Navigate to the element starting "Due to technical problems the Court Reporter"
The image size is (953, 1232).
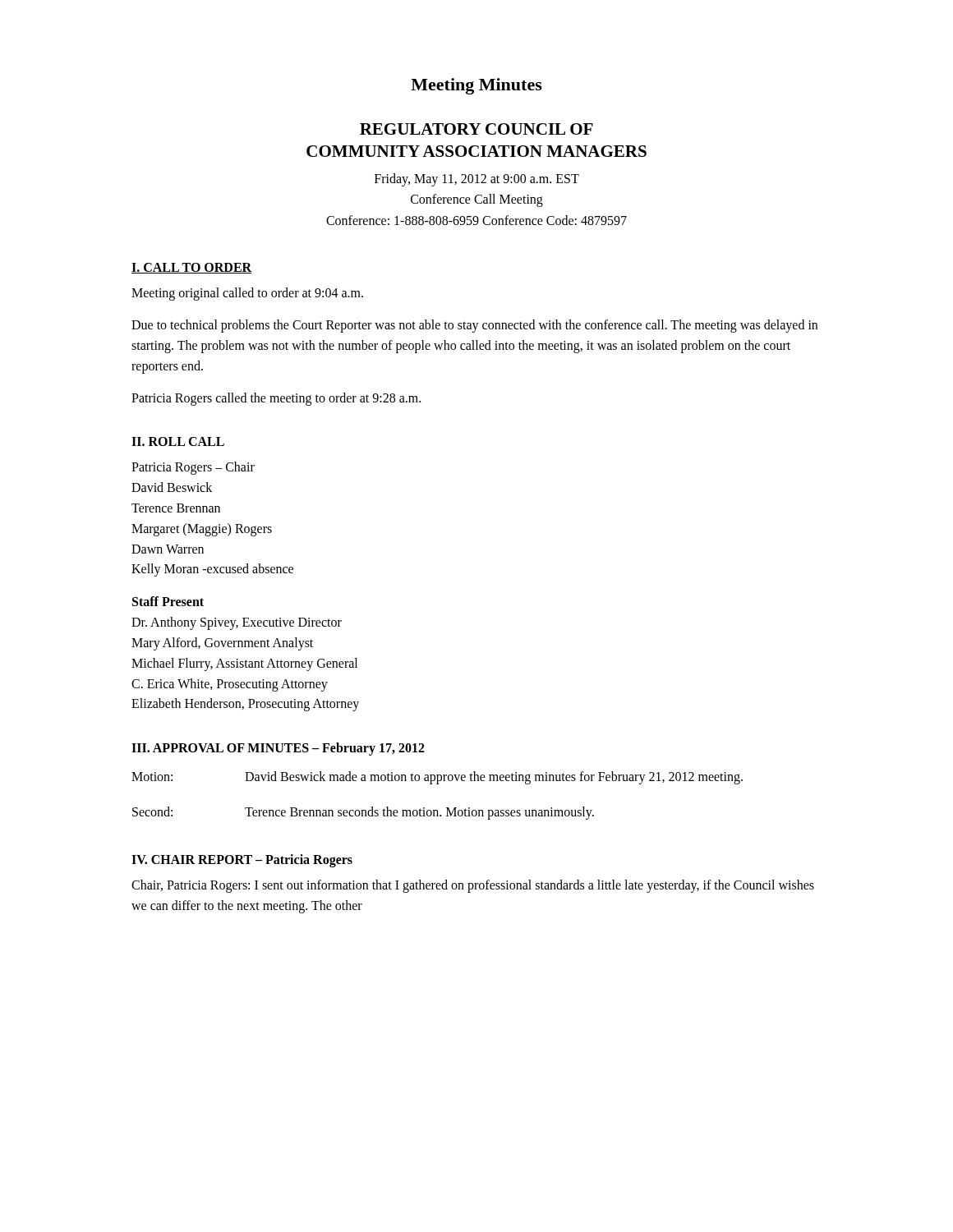coord(475,345)
